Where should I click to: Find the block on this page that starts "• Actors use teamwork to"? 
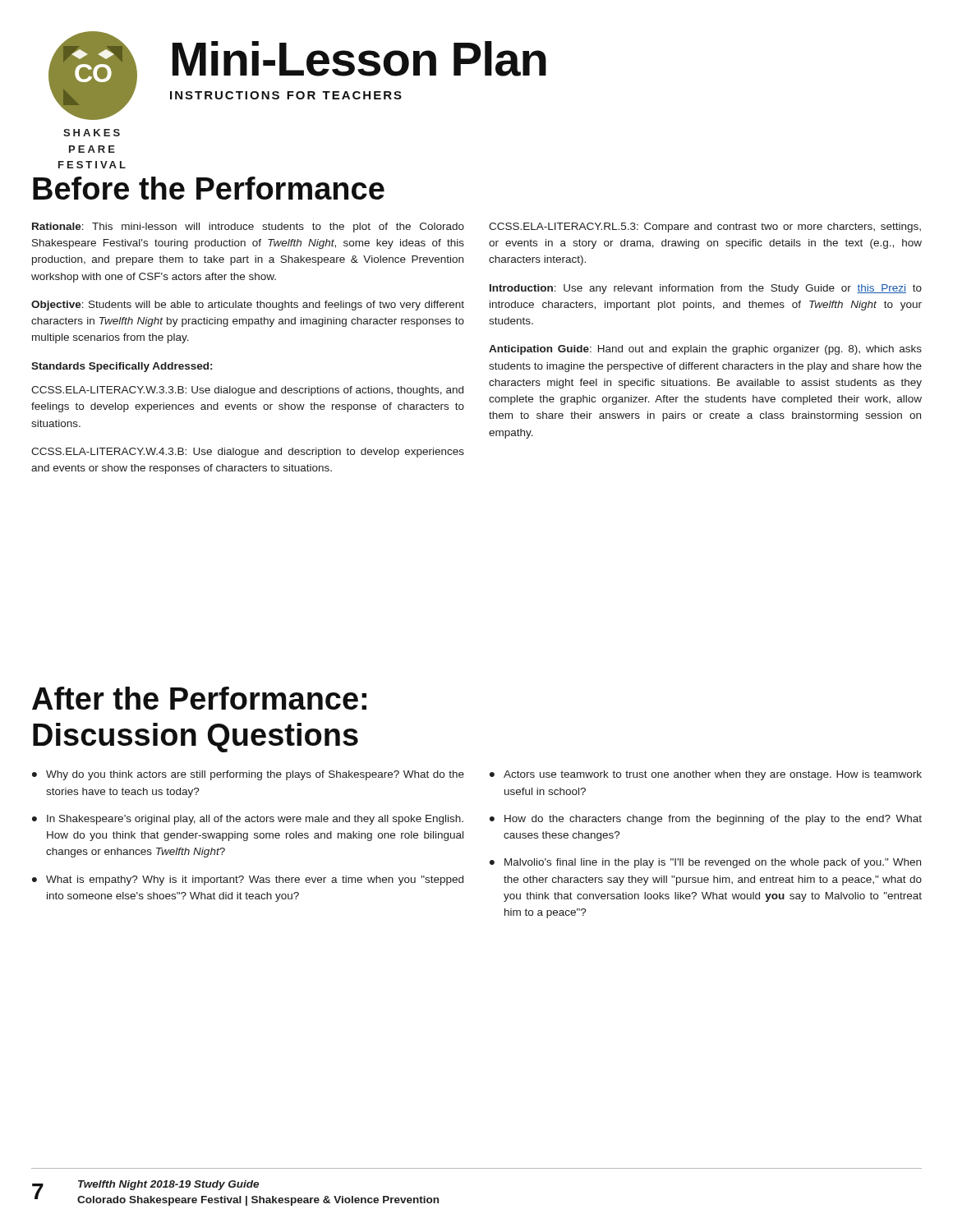click(705, 783)
